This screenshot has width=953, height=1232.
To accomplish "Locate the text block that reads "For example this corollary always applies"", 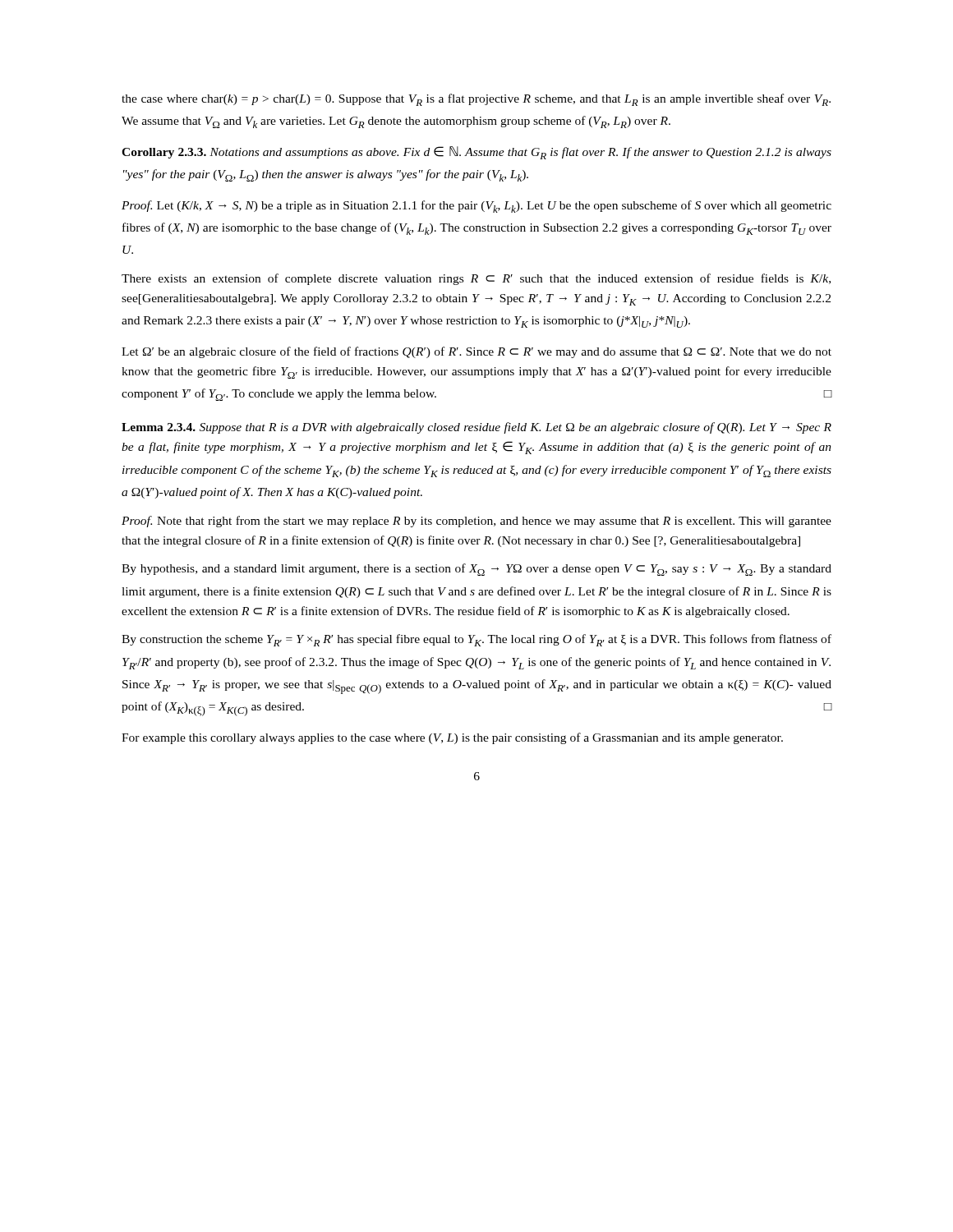I will coord(476,737).
